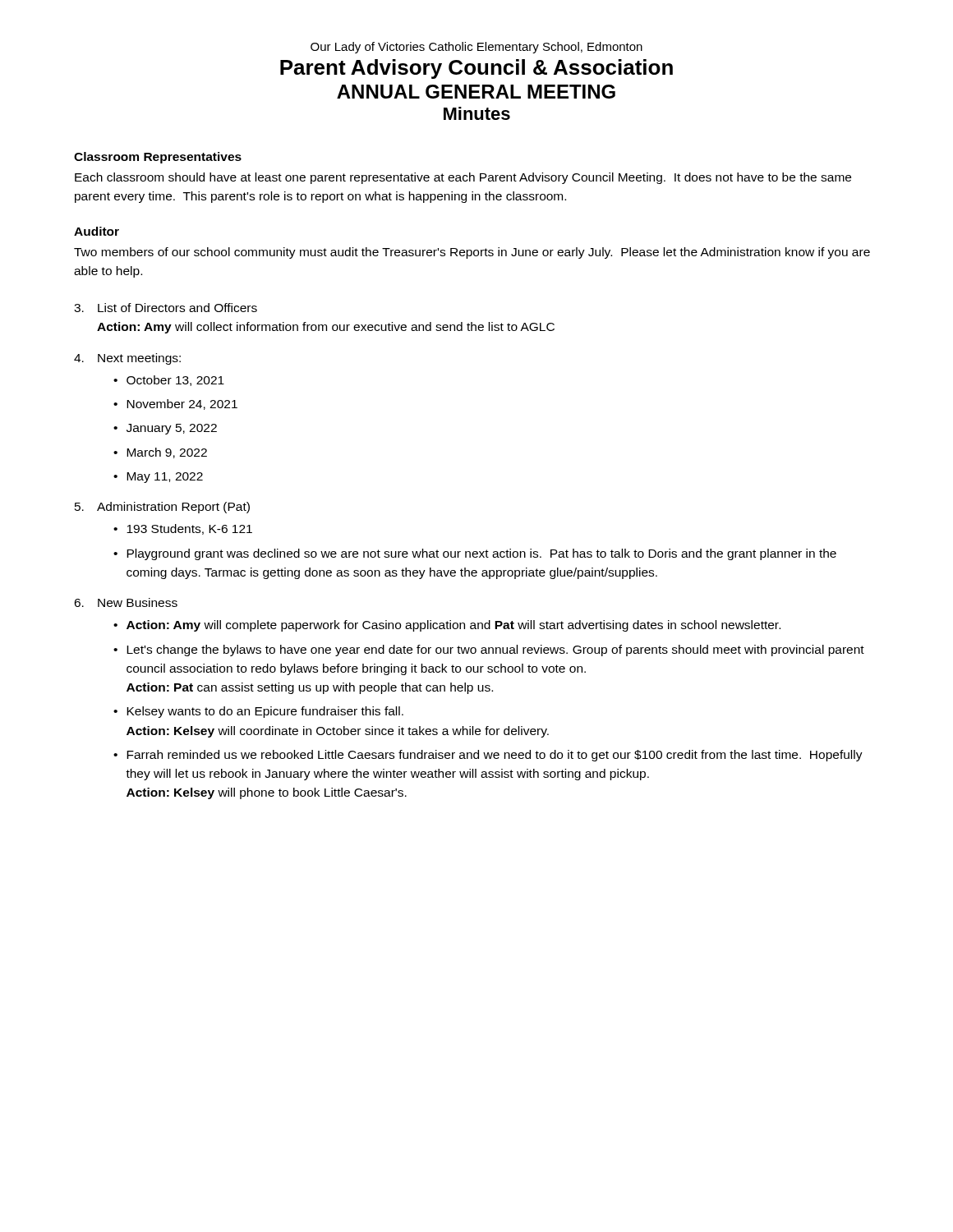Locate the text "•May 11, 2022"
Image resolution: width=953 pixels, height=1232 pixels.
tap(158, 478)
